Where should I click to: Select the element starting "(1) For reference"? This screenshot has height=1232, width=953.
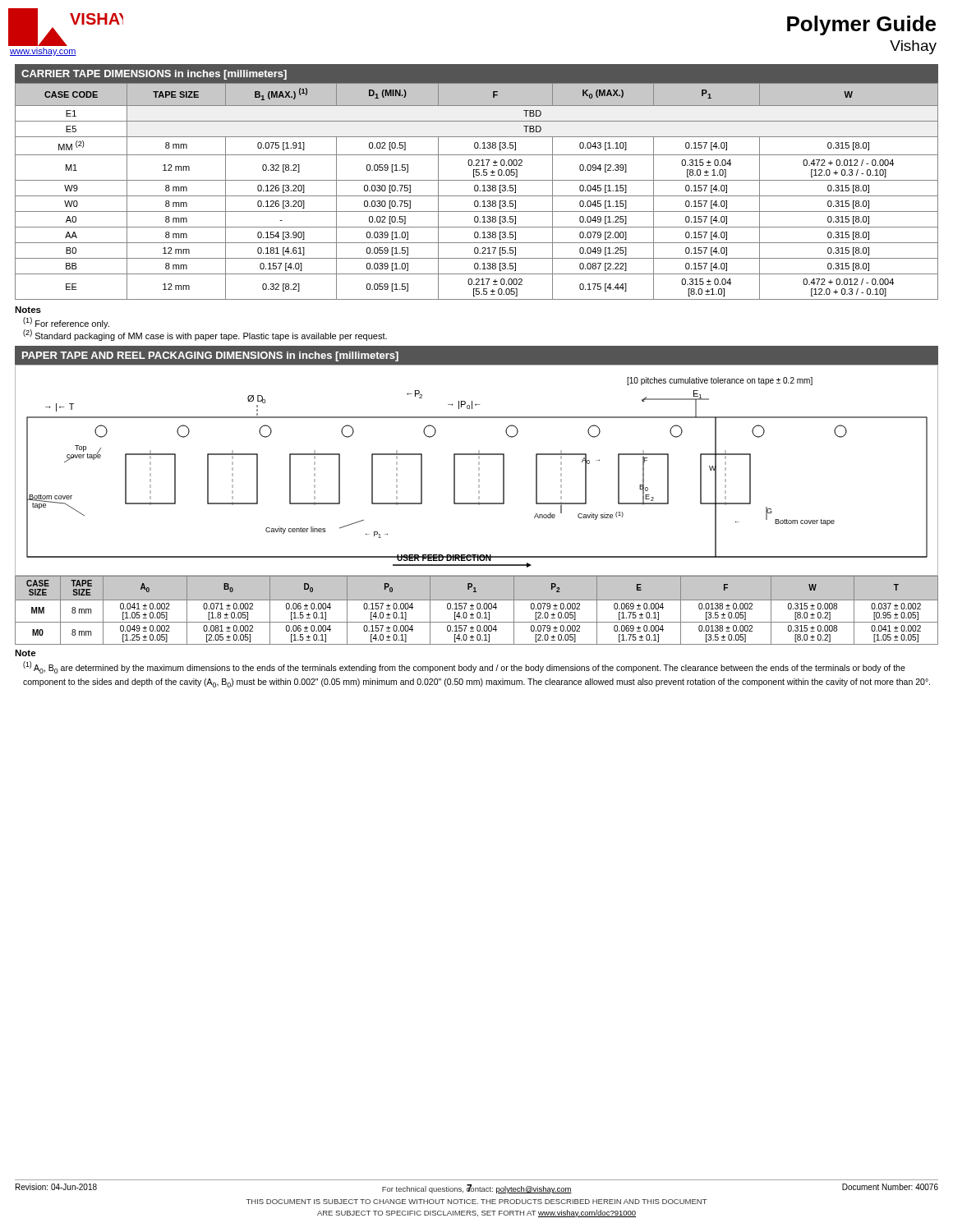pos(66,322)
